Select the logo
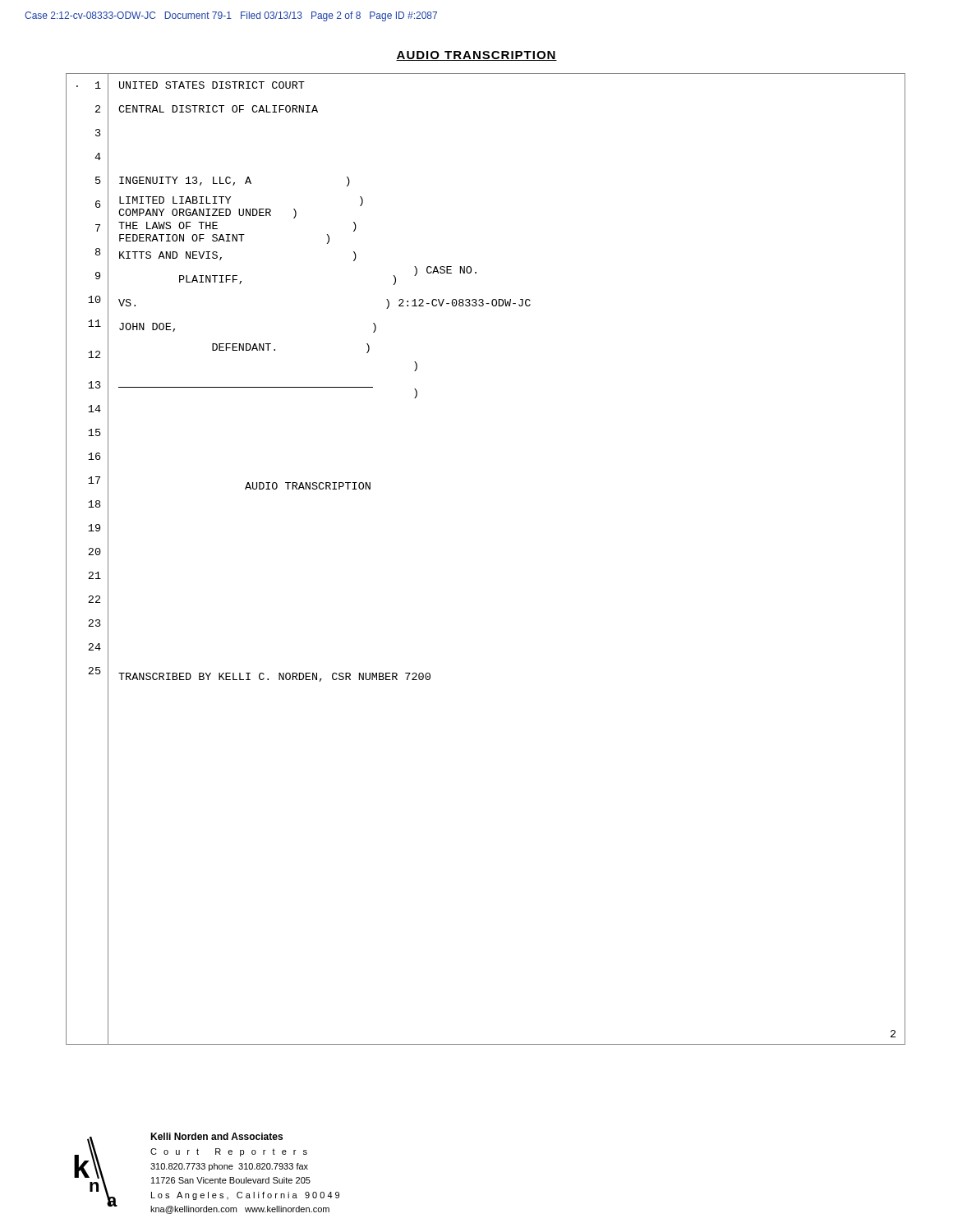Image resolution: width=953 pixels, height=1232 pixels. [x=101, y=1173]
